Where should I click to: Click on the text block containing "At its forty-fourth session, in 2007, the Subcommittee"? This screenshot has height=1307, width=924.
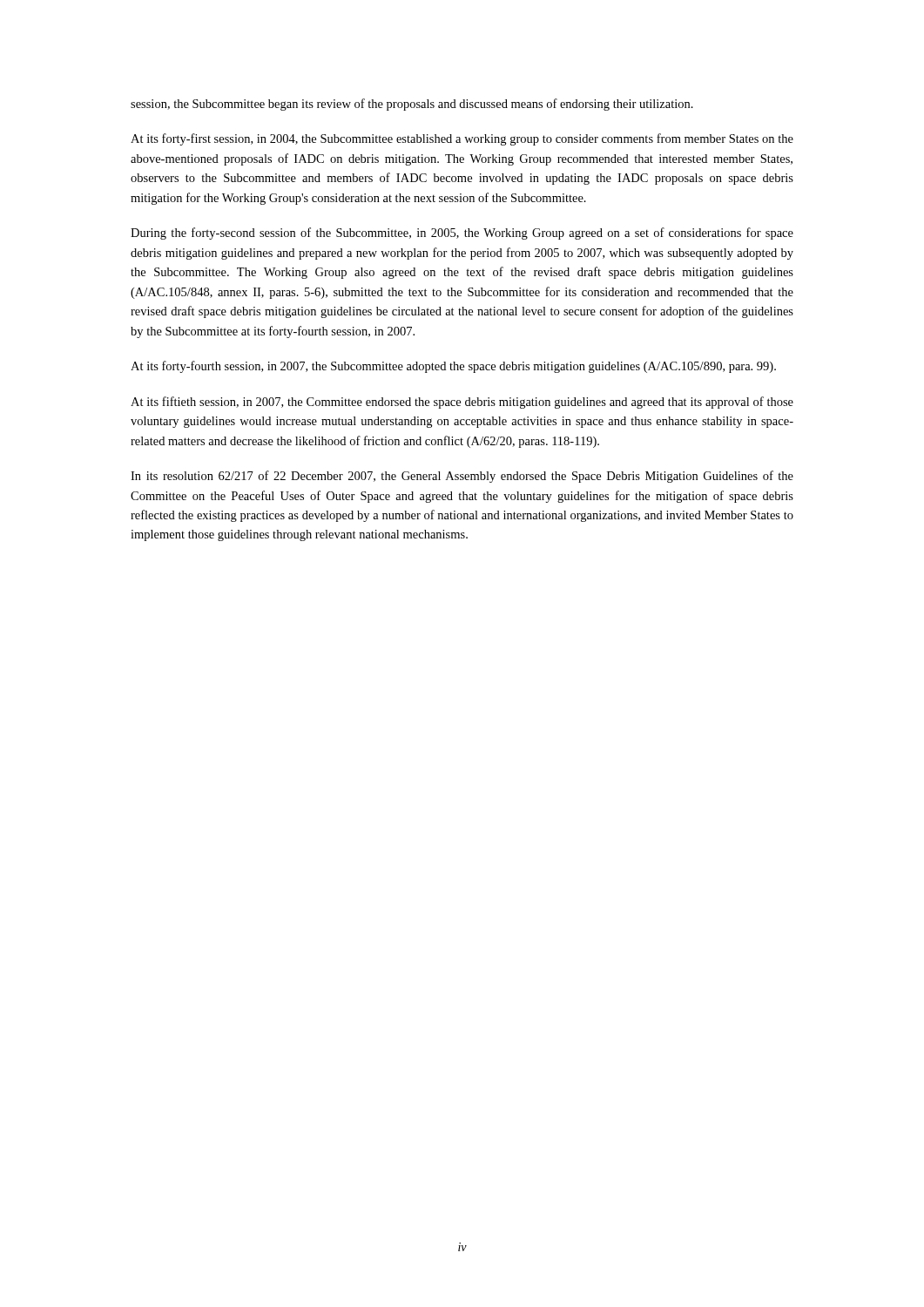(x=454, y=366)
